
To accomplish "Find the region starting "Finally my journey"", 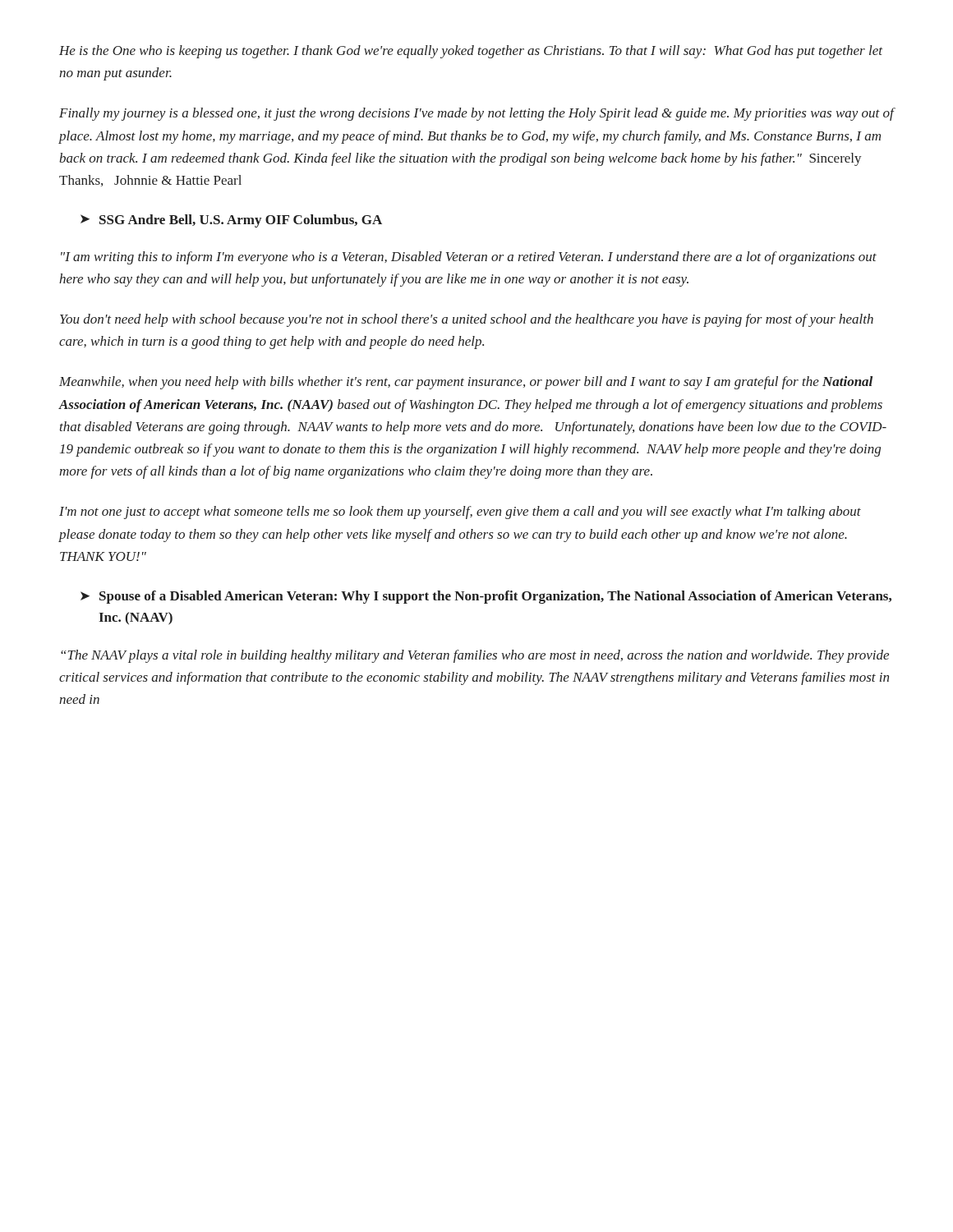I will coord(476,147).
